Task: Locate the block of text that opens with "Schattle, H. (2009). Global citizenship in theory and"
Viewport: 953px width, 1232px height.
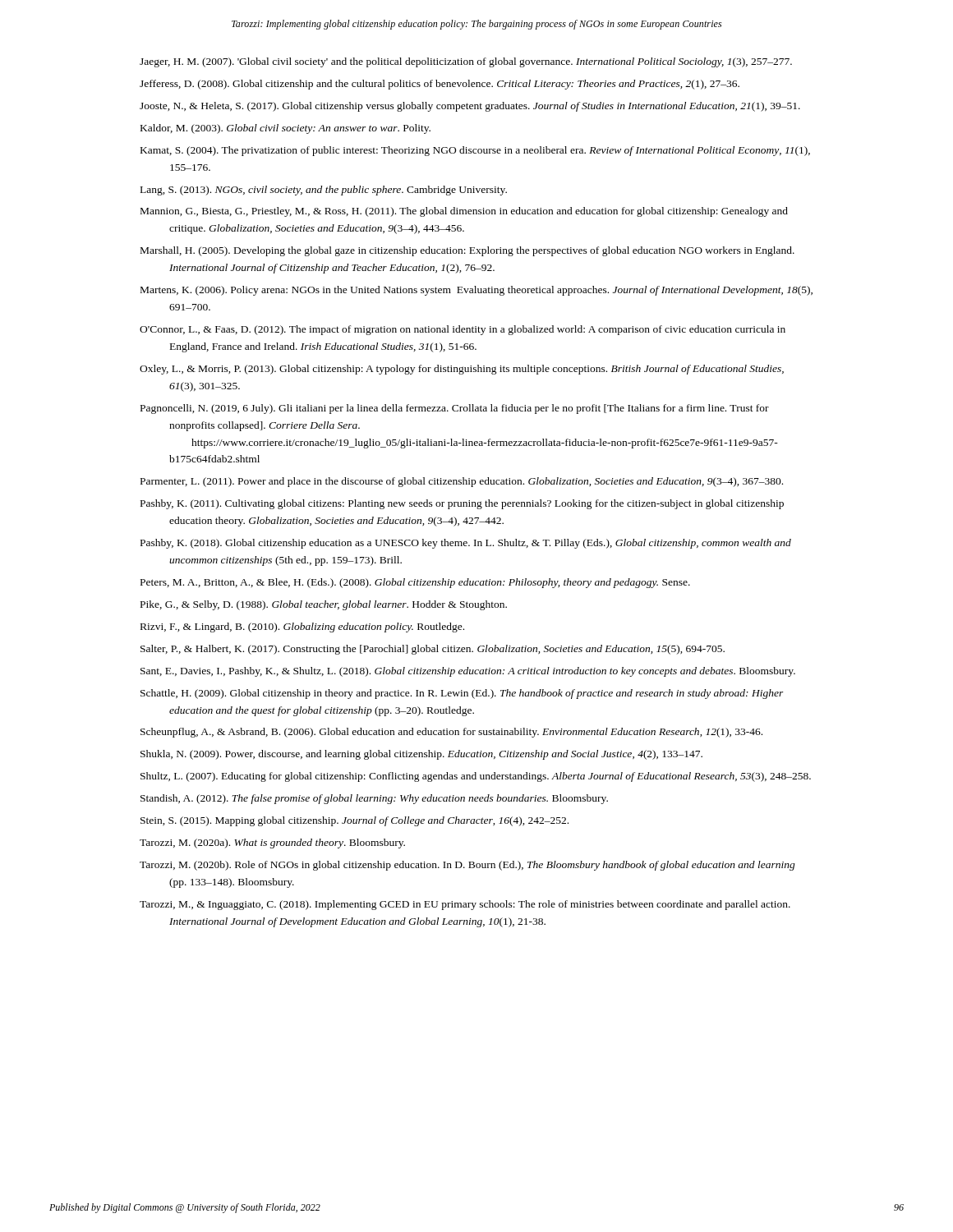Action: 461,701
